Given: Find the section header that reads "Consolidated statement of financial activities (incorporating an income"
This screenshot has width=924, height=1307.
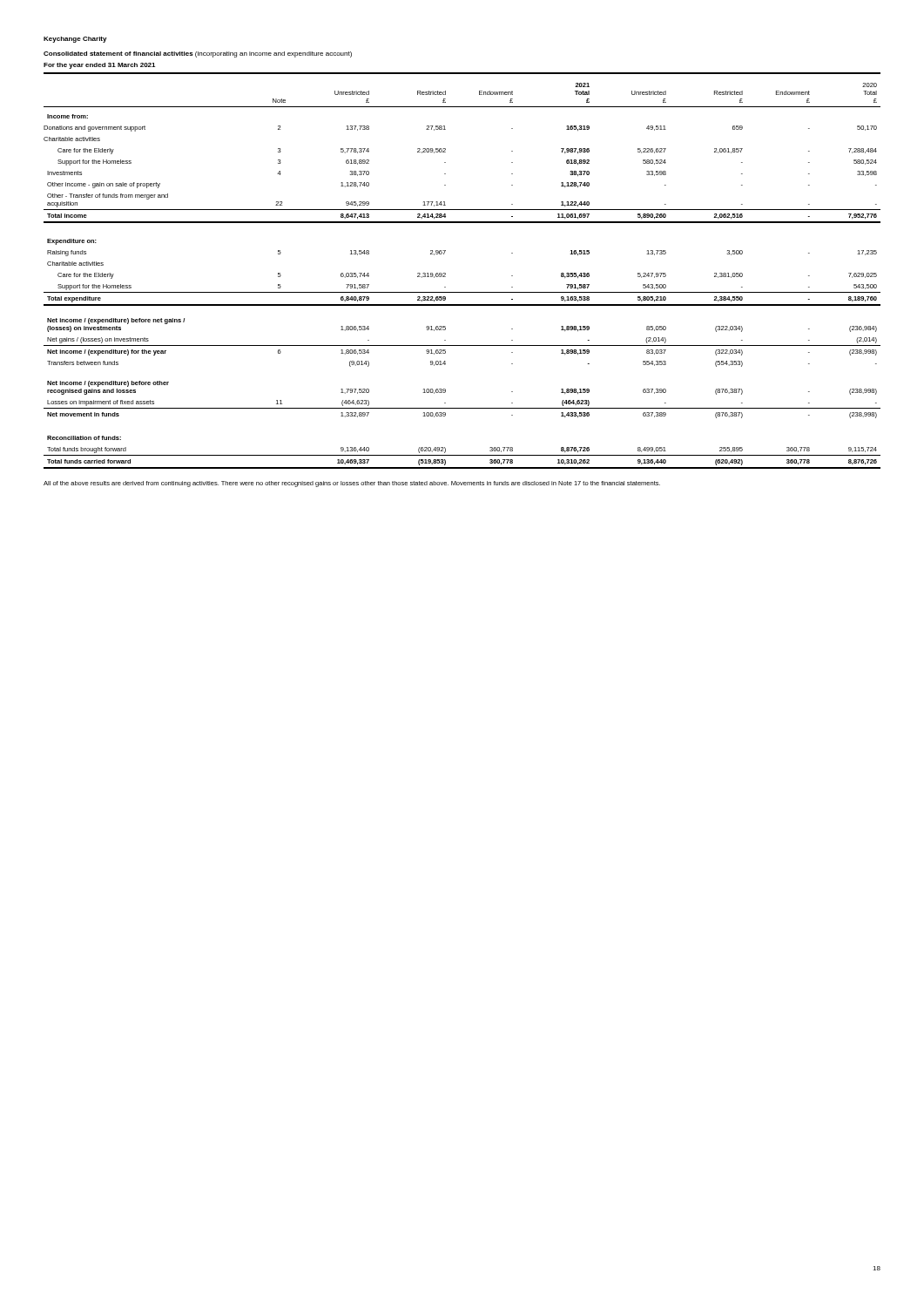Looking at the screenshot, I should [x=198, y=54].
